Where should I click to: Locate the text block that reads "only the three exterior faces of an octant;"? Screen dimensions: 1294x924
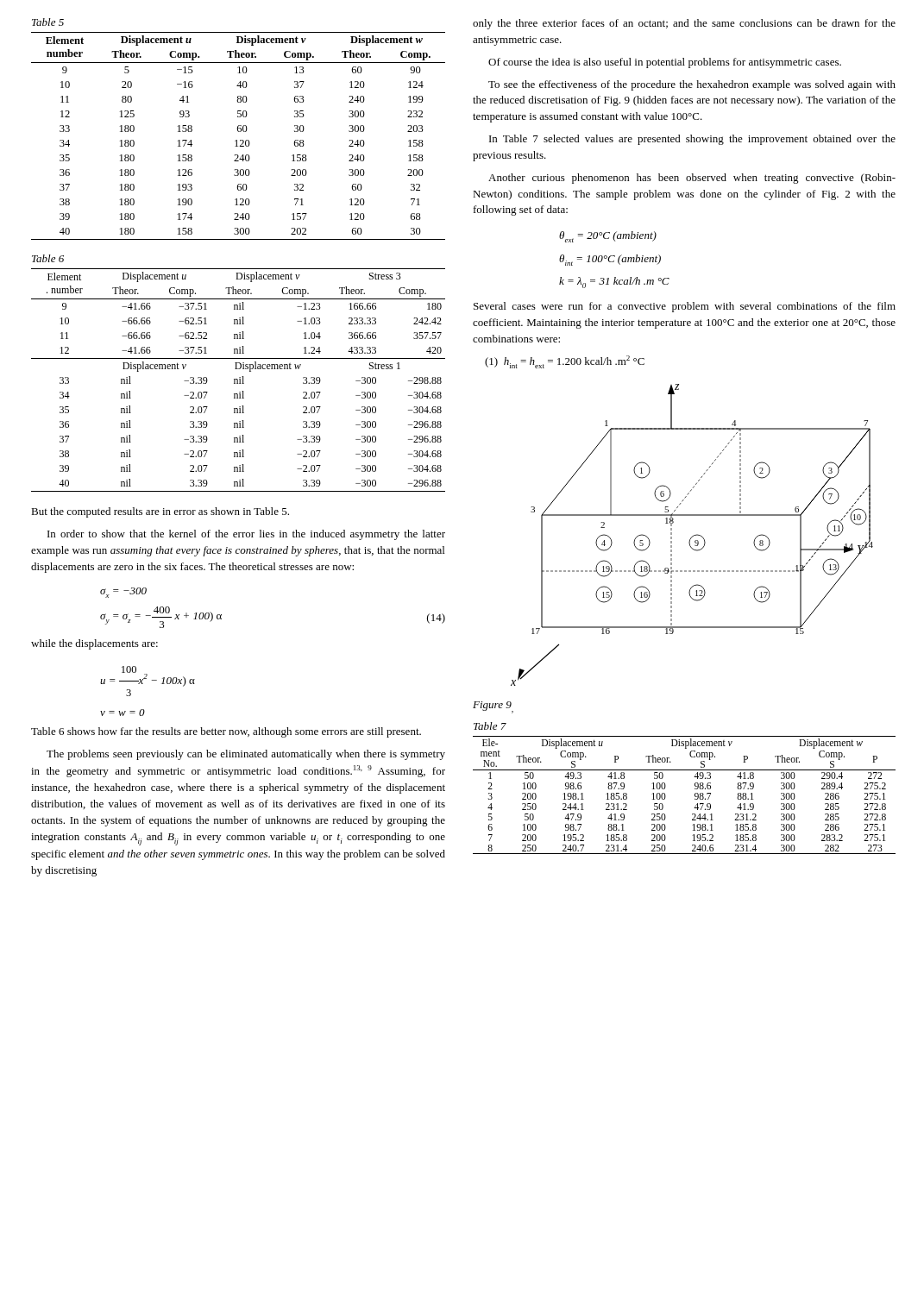pyautogui.click(x=684, y=31)
